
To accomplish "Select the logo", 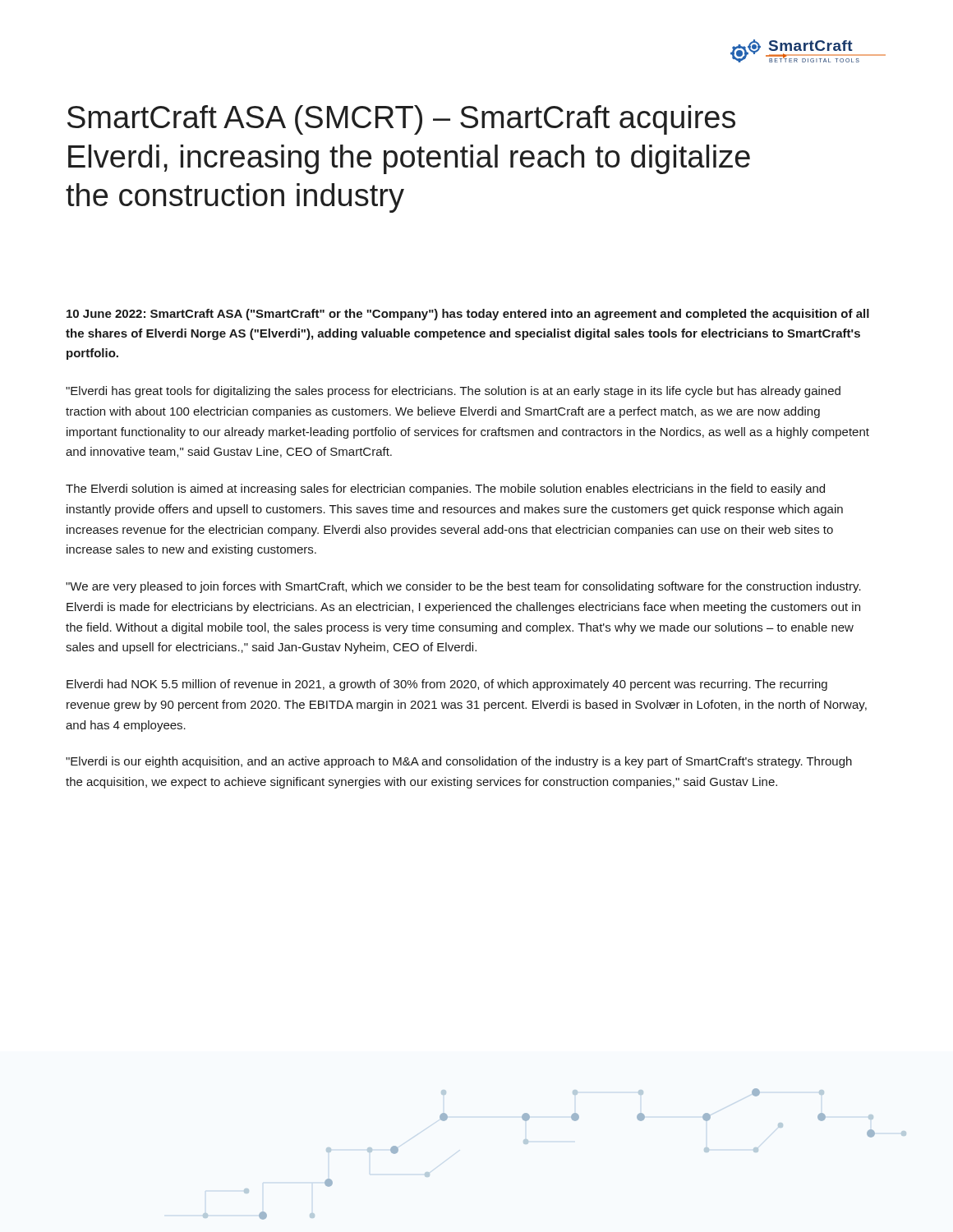I will [x=805, y=55].
